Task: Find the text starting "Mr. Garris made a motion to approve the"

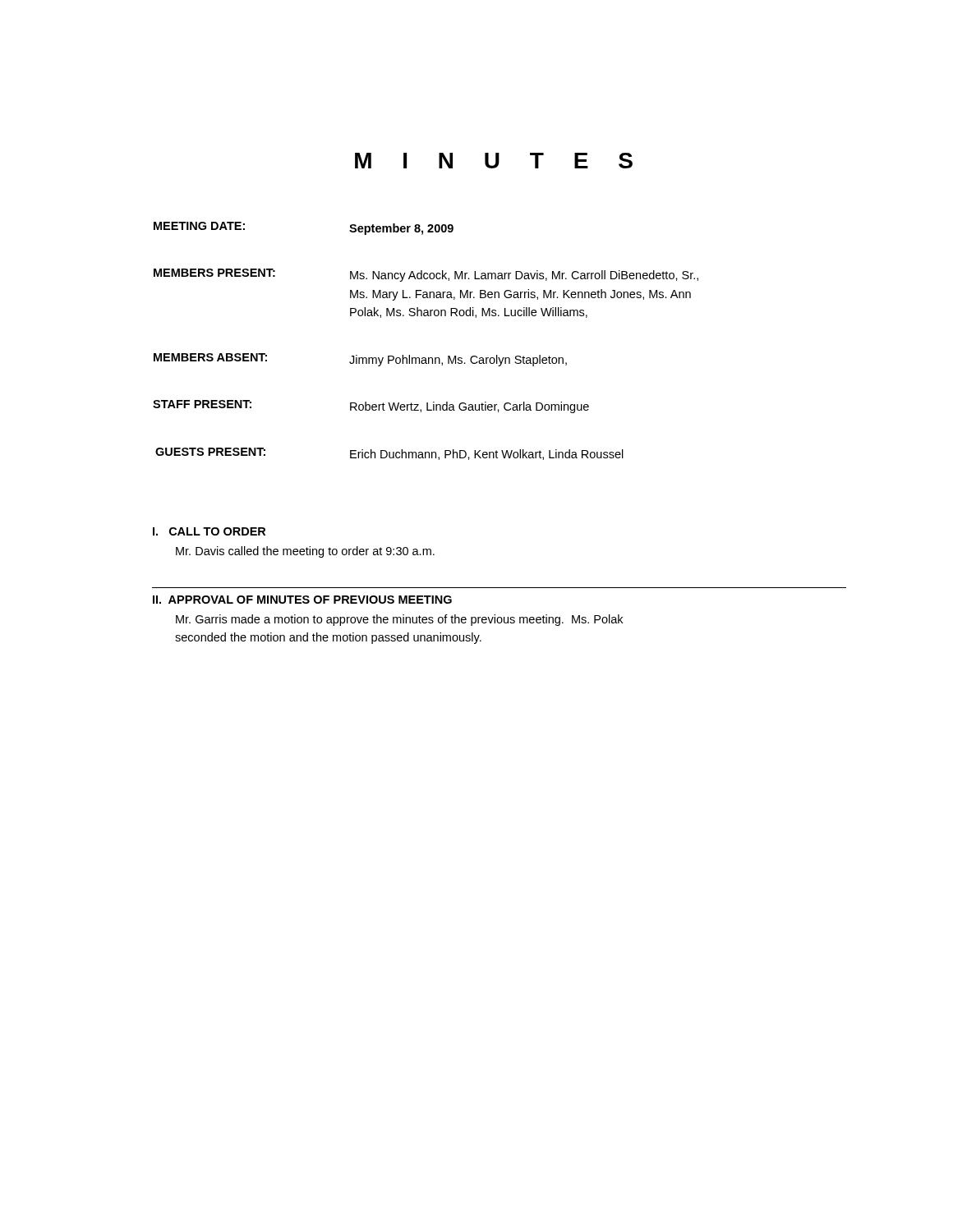Action: tap(399, 628)
